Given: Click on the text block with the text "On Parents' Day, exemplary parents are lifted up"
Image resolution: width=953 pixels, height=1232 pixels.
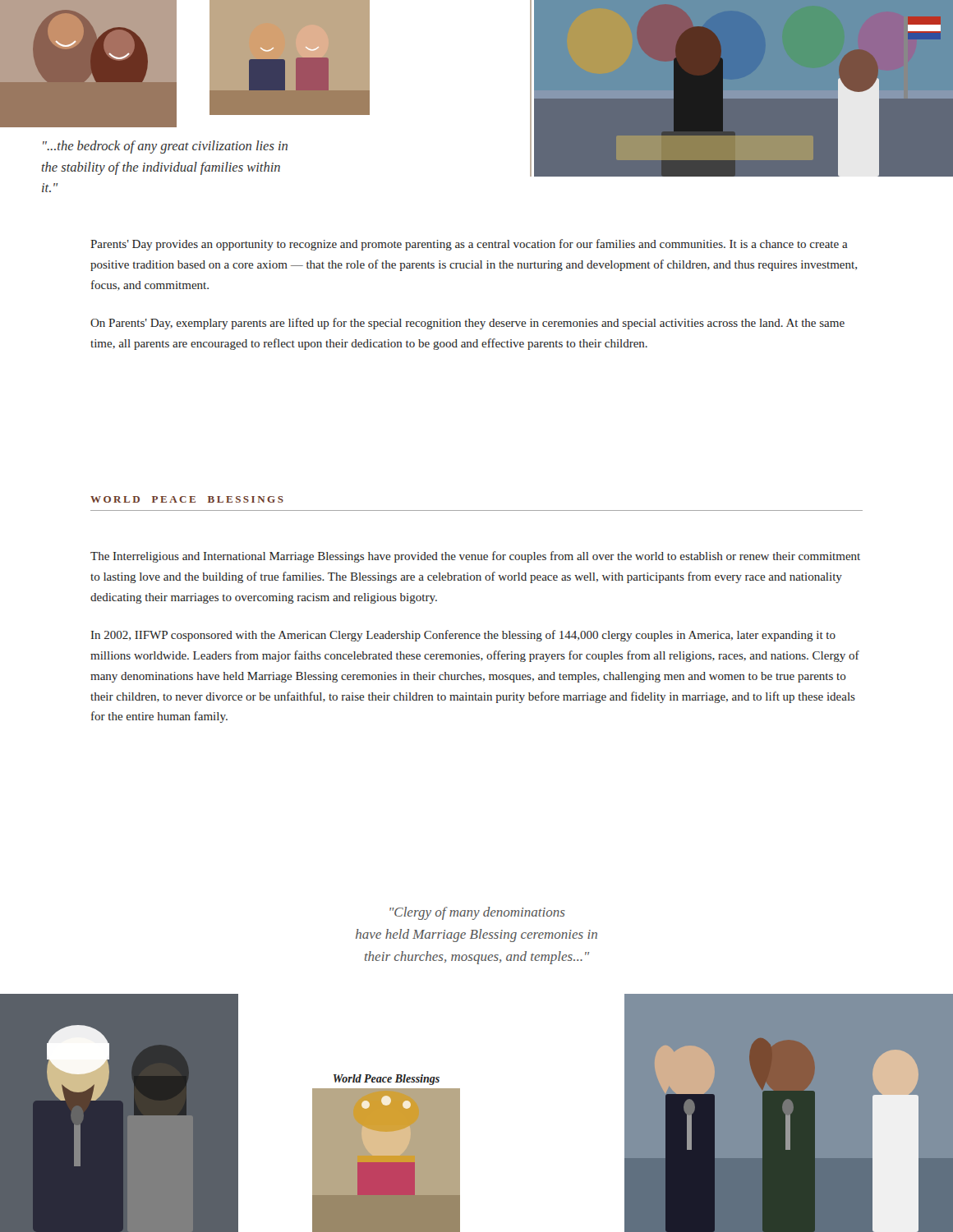Looking at the screenshot, I should click(x=467, y=333).
